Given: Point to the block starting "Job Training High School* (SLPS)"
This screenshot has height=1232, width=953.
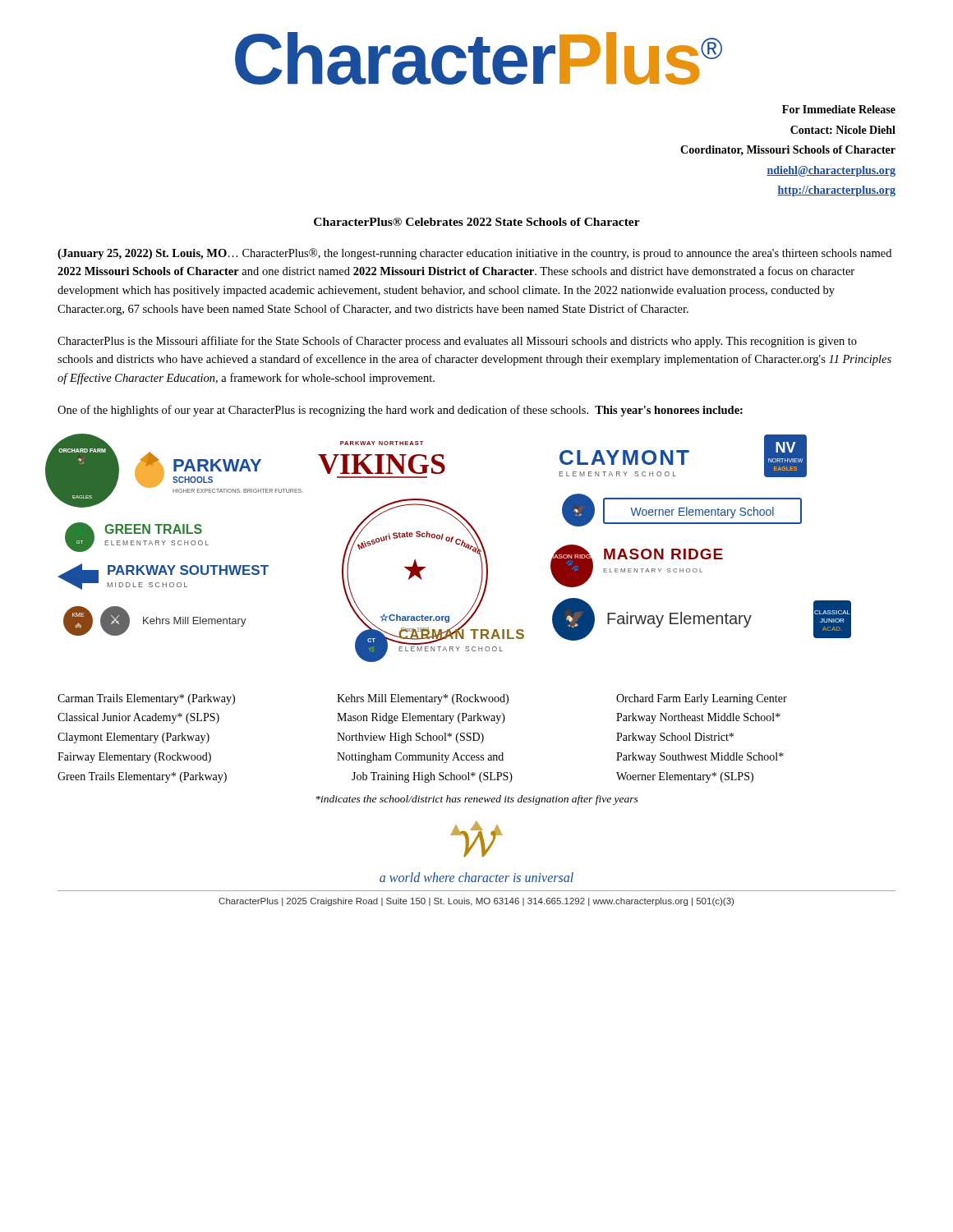Looking at the screenshot, I should (x=432, y=776).
